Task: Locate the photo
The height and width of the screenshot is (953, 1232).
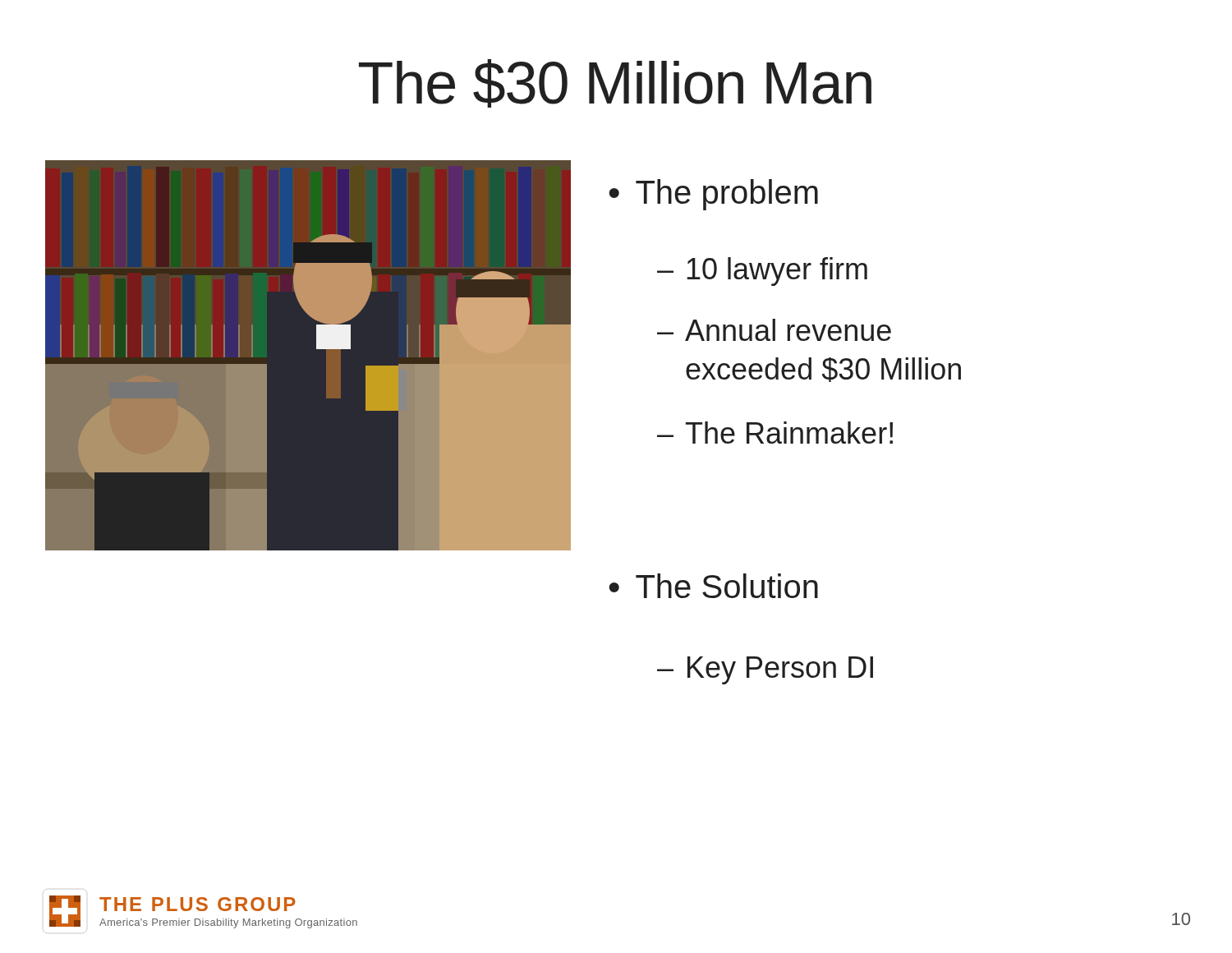Action: click(x=308, y=355)
